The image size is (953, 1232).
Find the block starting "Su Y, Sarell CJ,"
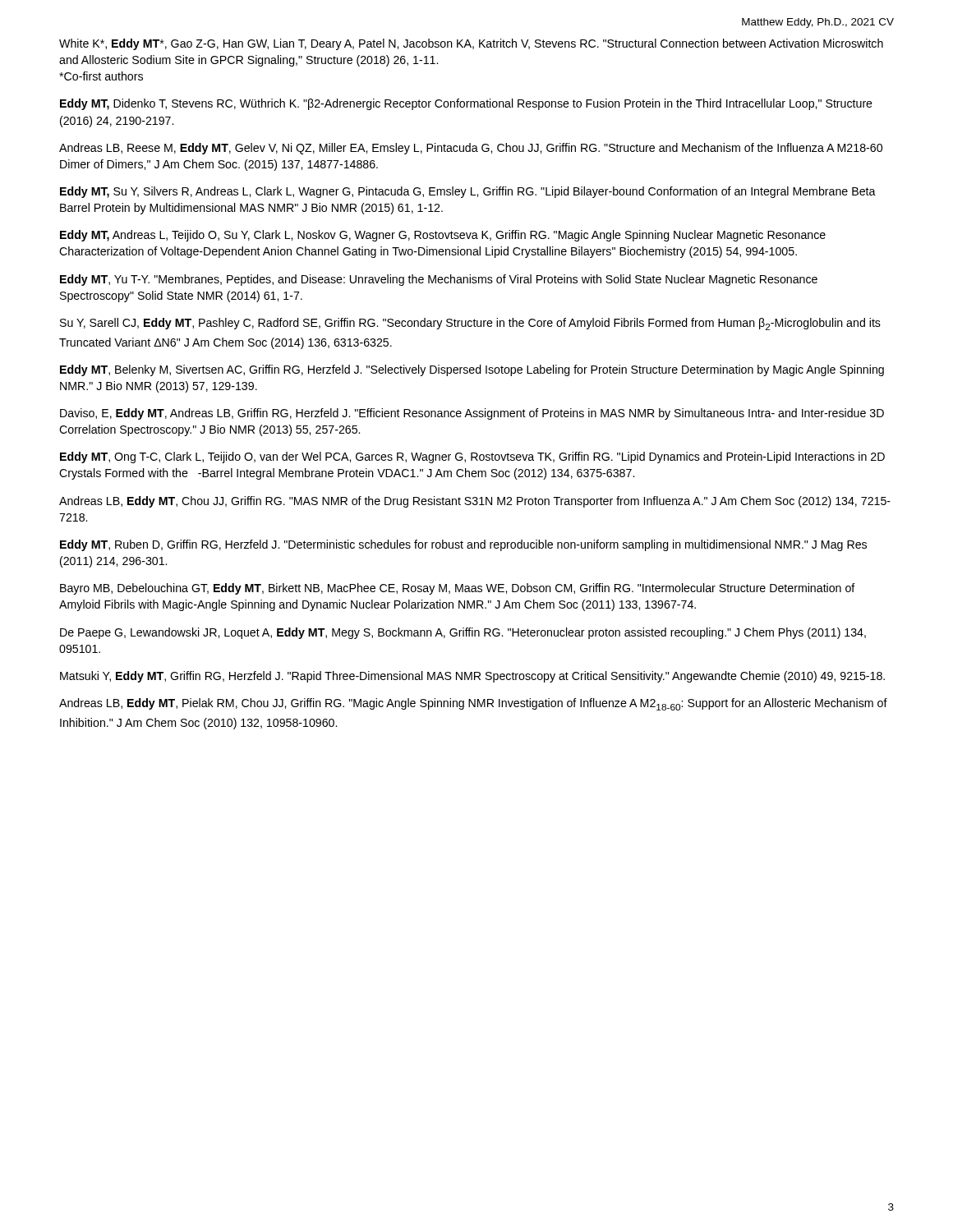coord(470,332)
